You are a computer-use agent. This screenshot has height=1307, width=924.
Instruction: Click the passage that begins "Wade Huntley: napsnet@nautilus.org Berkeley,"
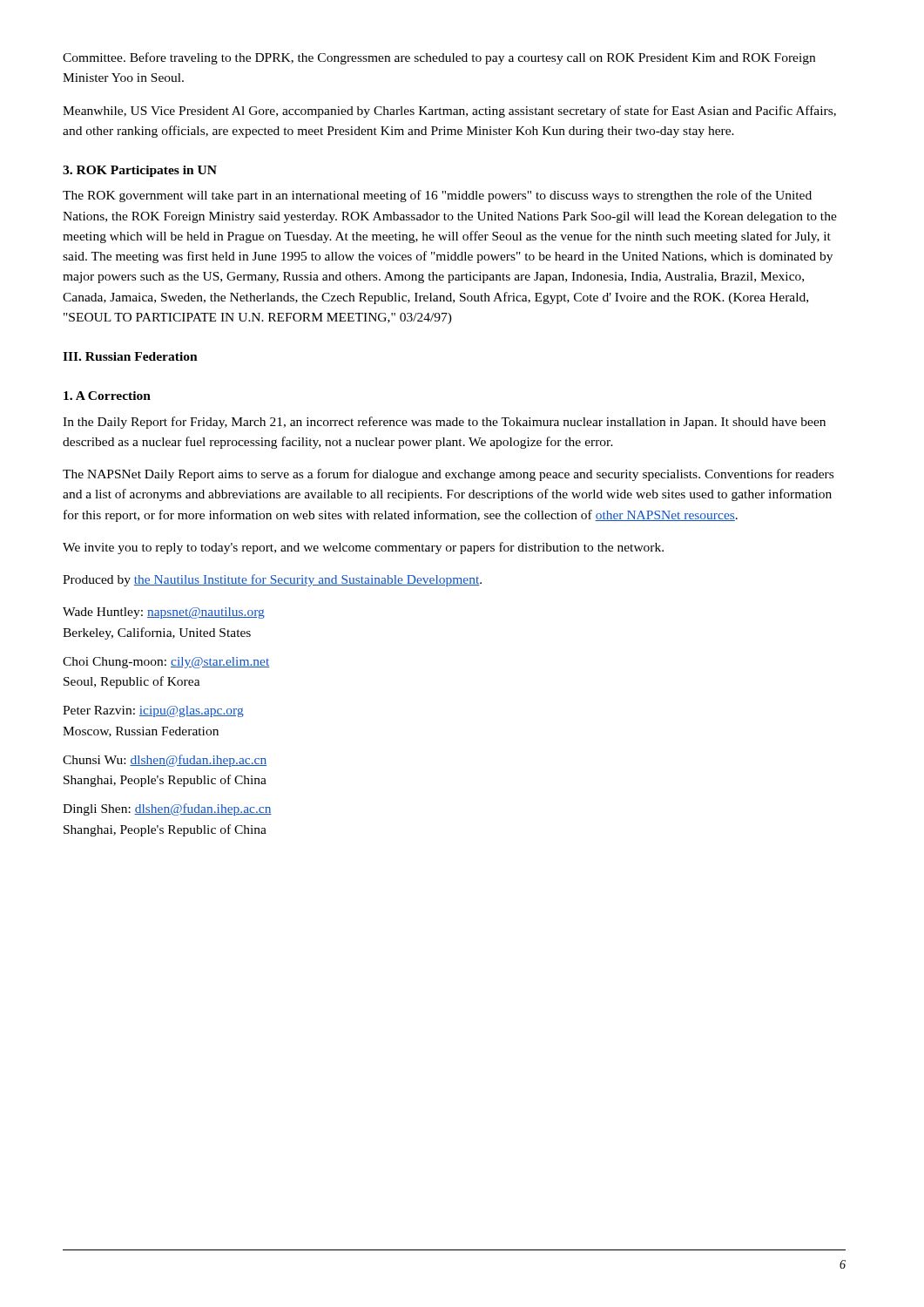click(164, 622)
